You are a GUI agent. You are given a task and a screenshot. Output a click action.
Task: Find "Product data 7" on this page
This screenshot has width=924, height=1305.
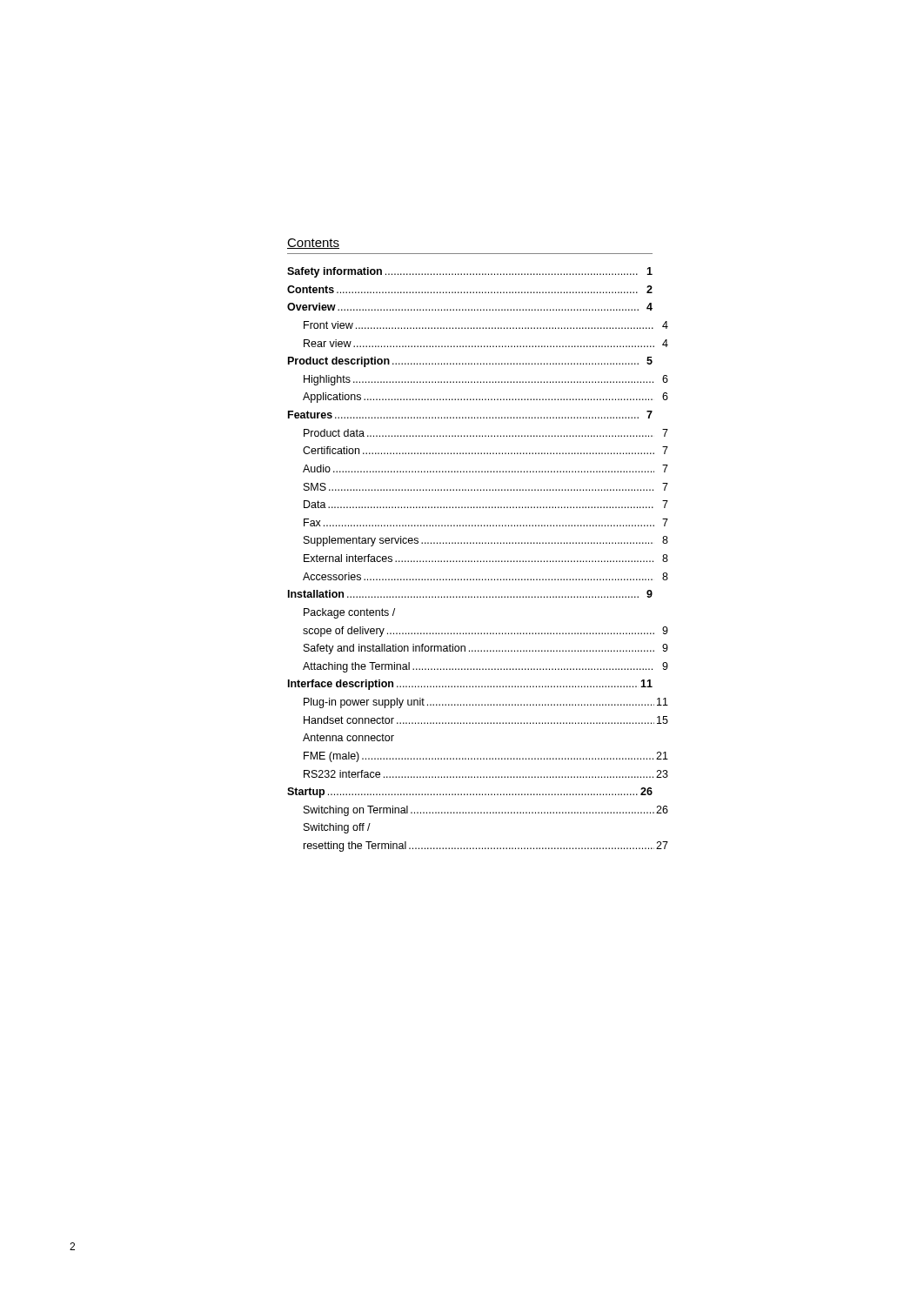[x=486, y=433]
